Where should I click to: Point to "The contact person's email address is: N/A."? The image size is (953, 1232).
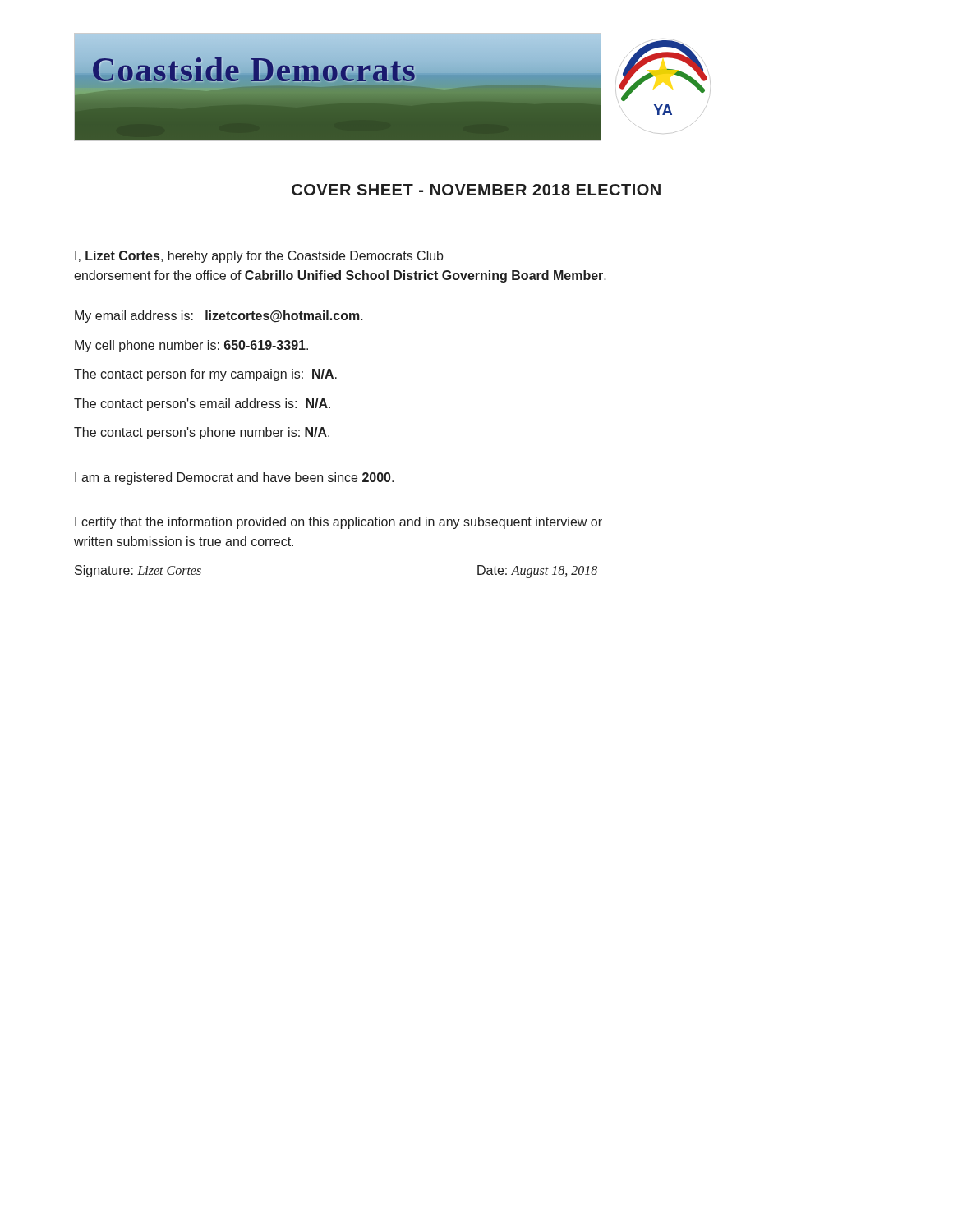[x=203, y=404]
